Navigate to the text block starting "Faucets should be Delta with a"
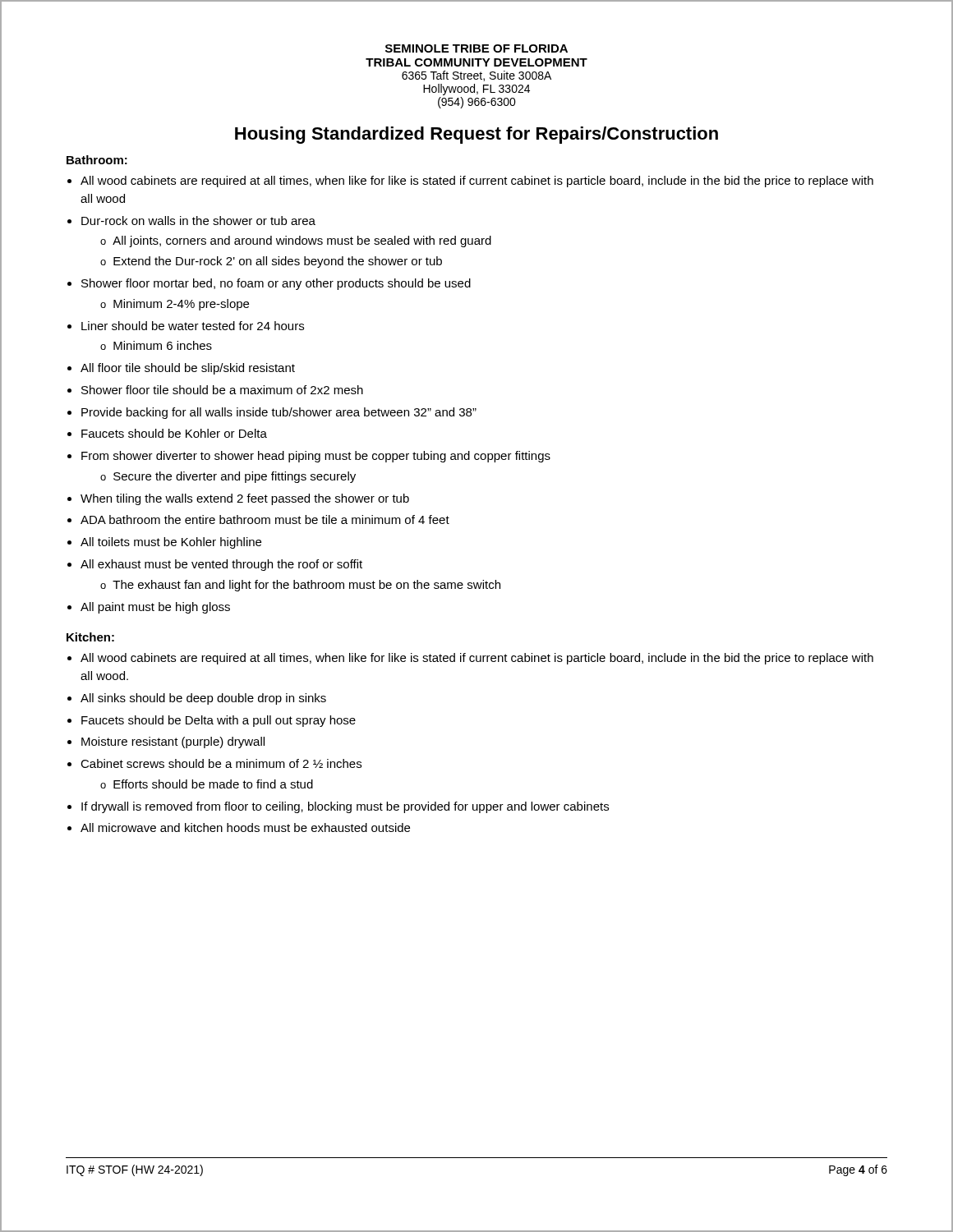 pyautogui.click(x=218, y=720)
